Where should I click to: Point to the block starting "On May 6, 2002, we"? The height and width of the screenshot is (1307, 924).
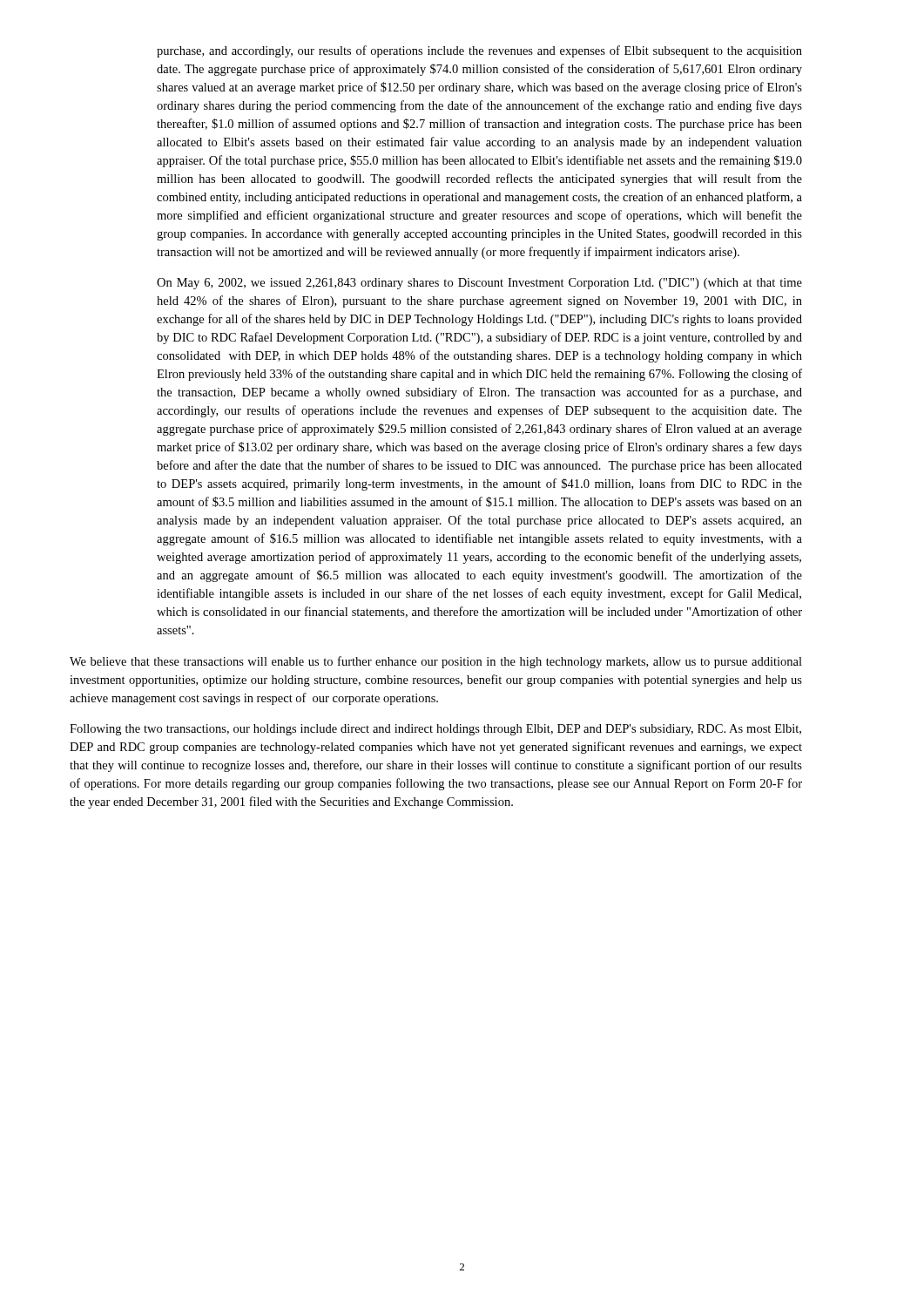479,456
